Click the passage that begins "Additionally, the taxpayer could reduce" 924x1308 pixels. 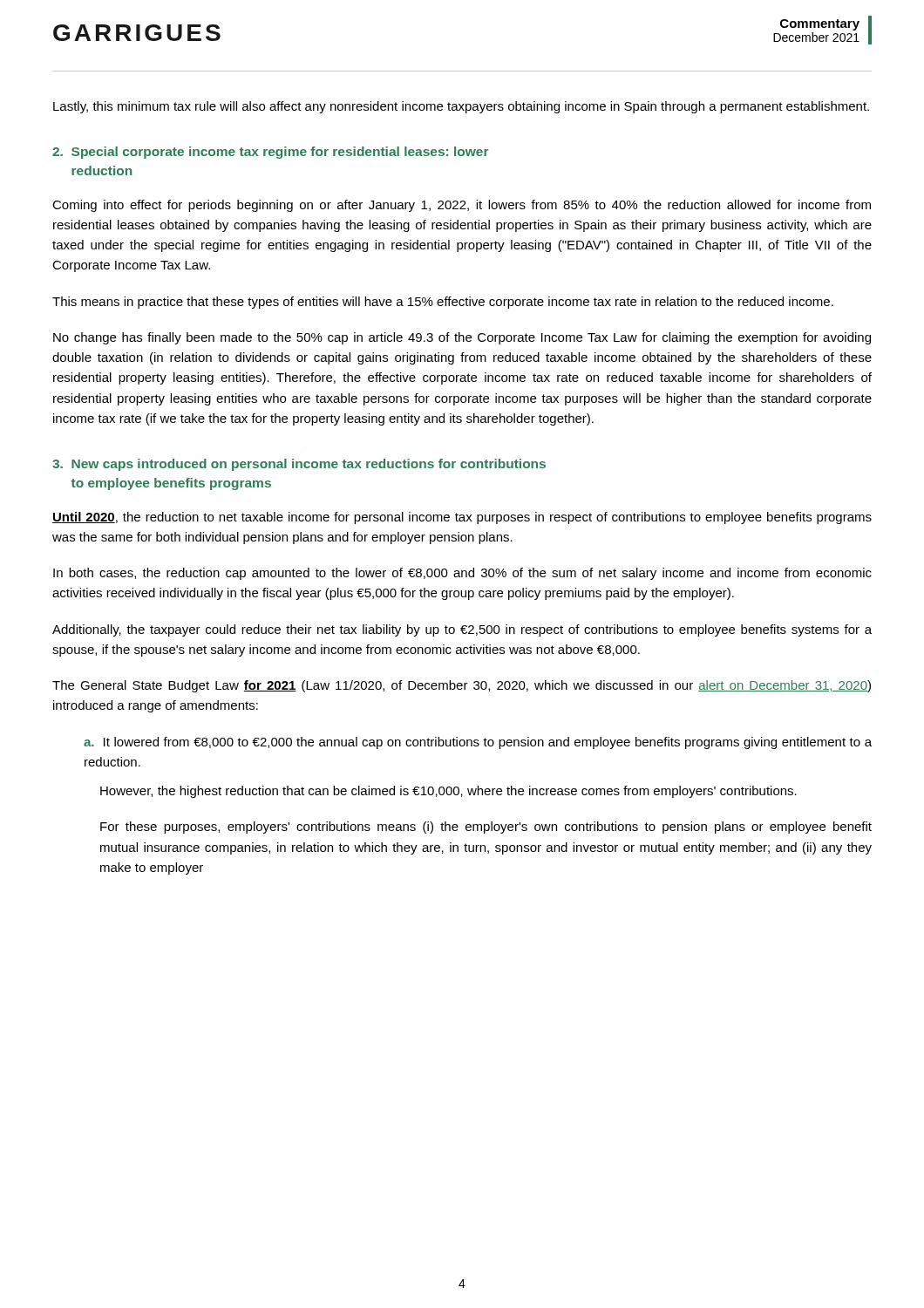pos(462,639)
